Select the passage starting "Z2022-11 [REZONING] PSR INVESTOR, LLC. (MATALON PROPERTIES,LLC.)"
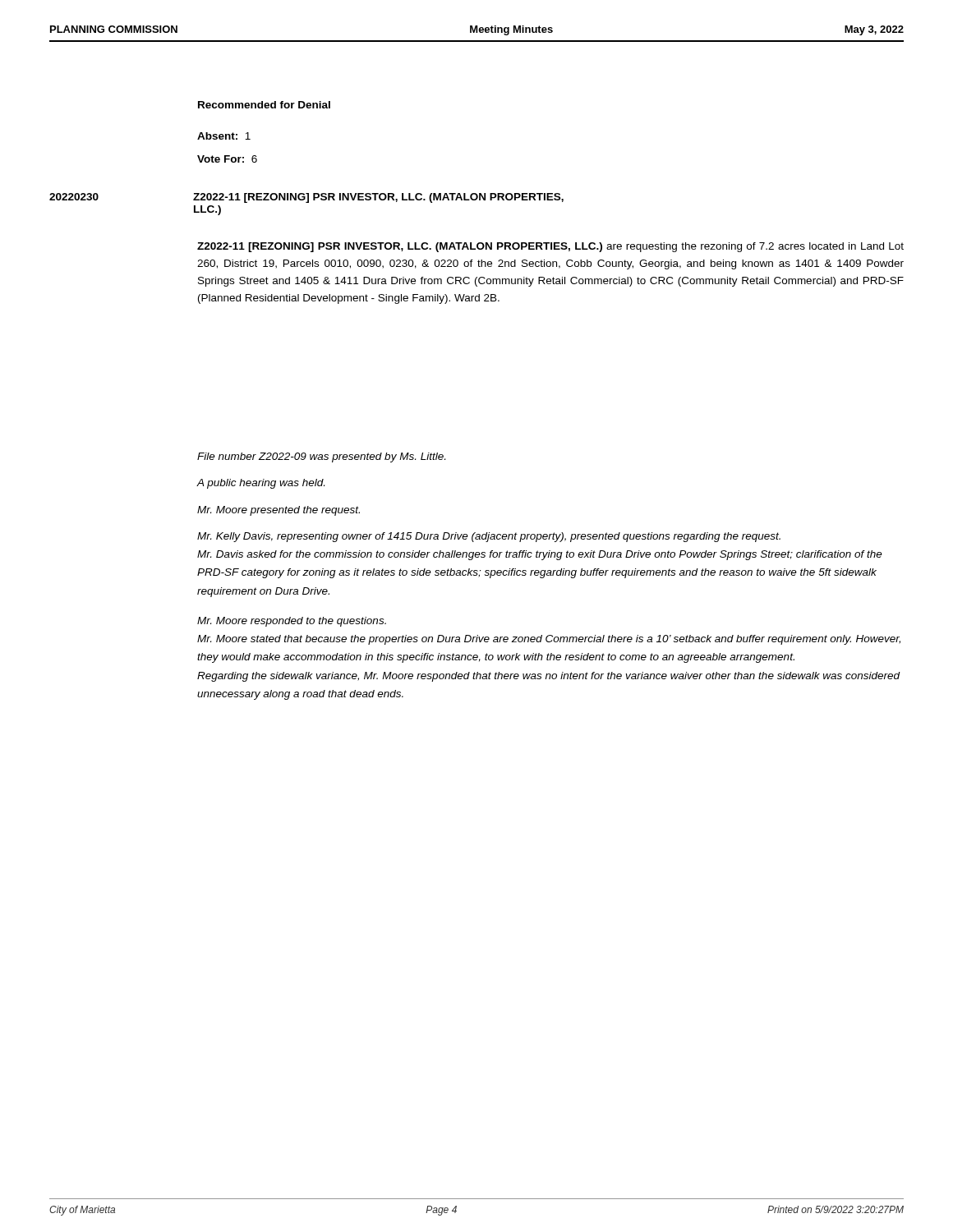Screen dimensions: 1232x953 [x=379, y=203]
